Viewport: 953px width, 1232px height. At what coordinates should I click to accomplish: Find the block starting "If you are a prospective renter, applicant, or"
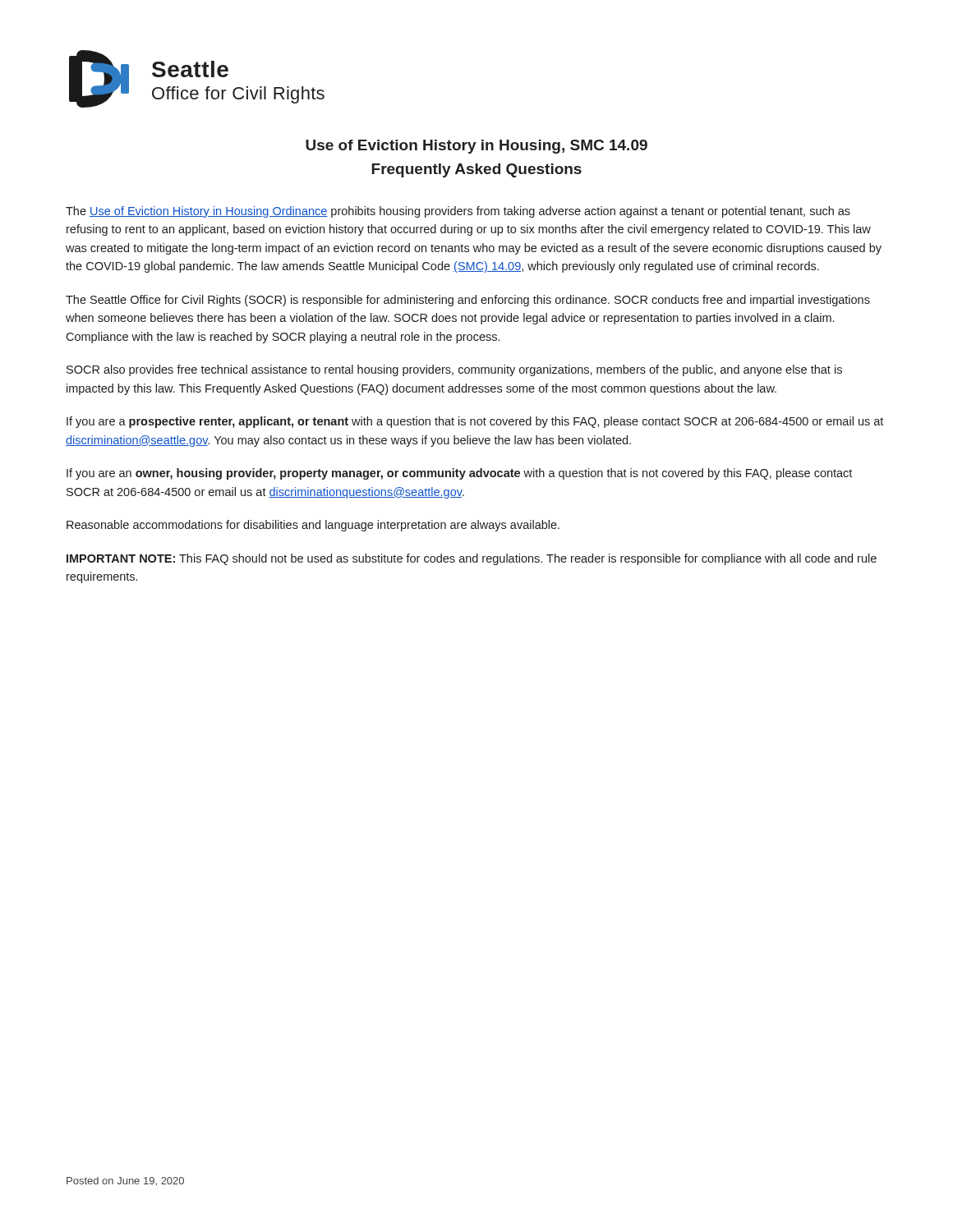[475, 431]
